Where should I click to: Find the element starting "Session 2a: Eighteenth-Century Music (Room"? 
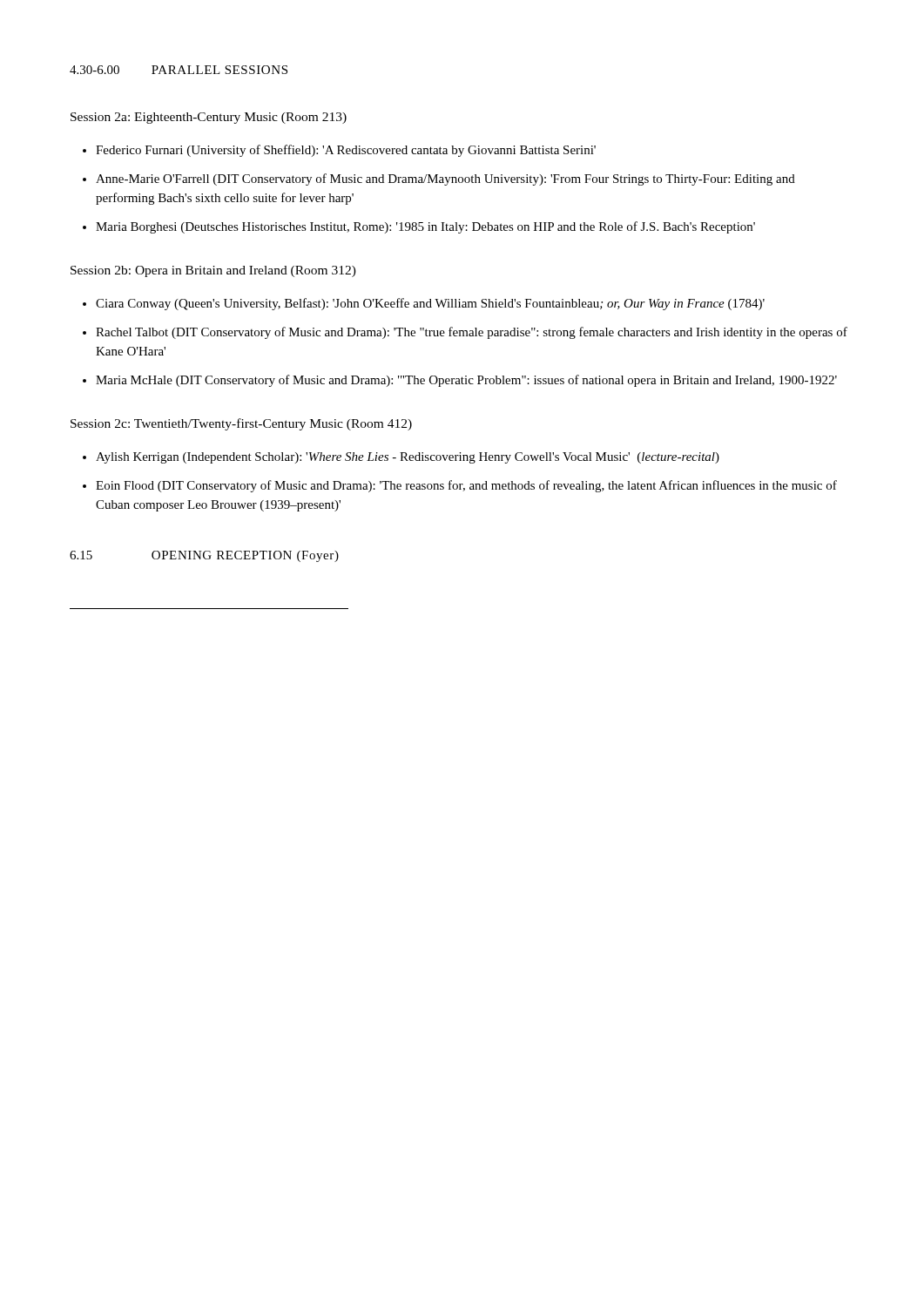point(208,116)
